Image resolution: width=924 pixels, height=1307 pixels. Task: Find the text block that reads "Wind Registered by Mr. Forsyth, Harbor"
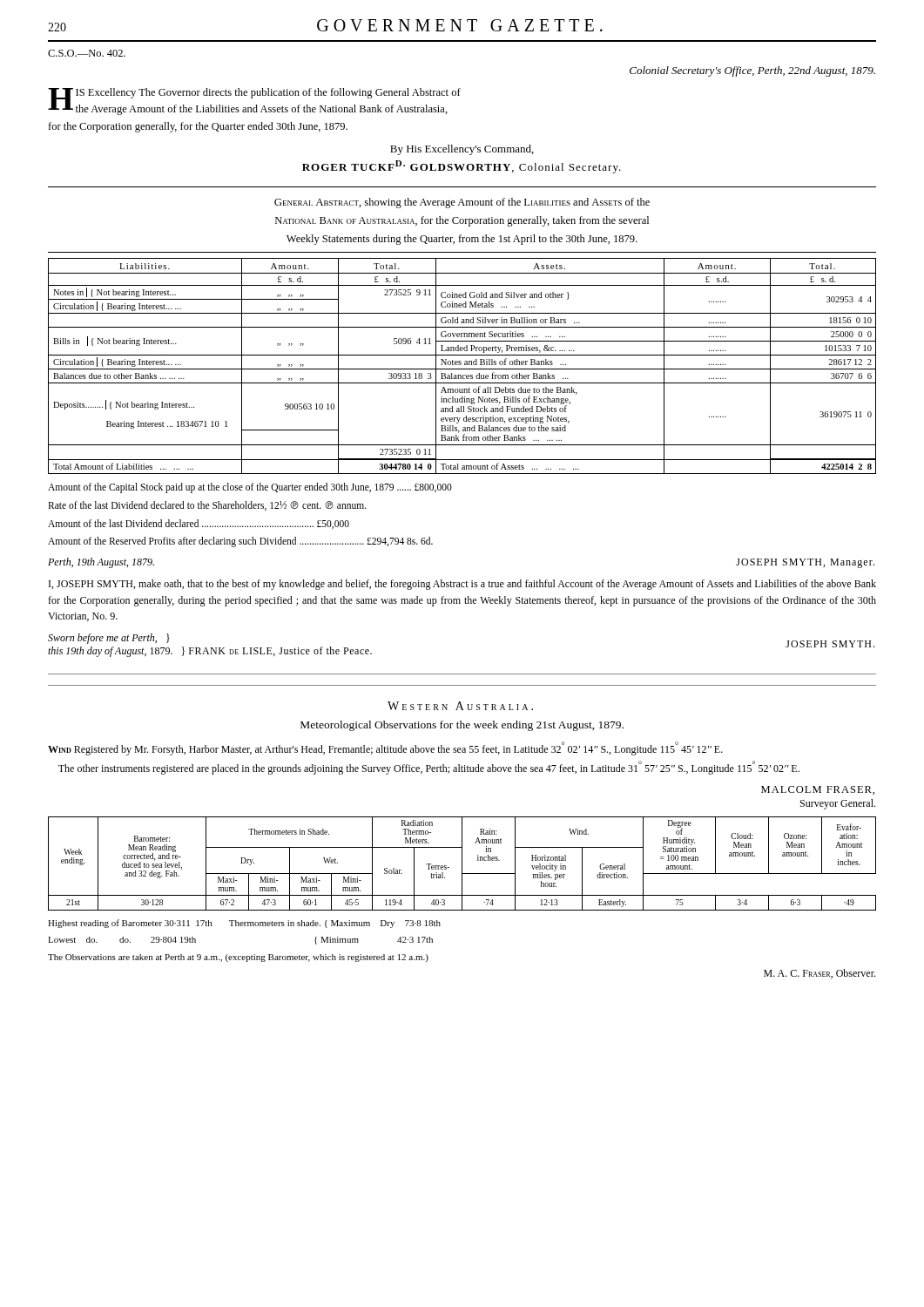[x=424, y=758]
